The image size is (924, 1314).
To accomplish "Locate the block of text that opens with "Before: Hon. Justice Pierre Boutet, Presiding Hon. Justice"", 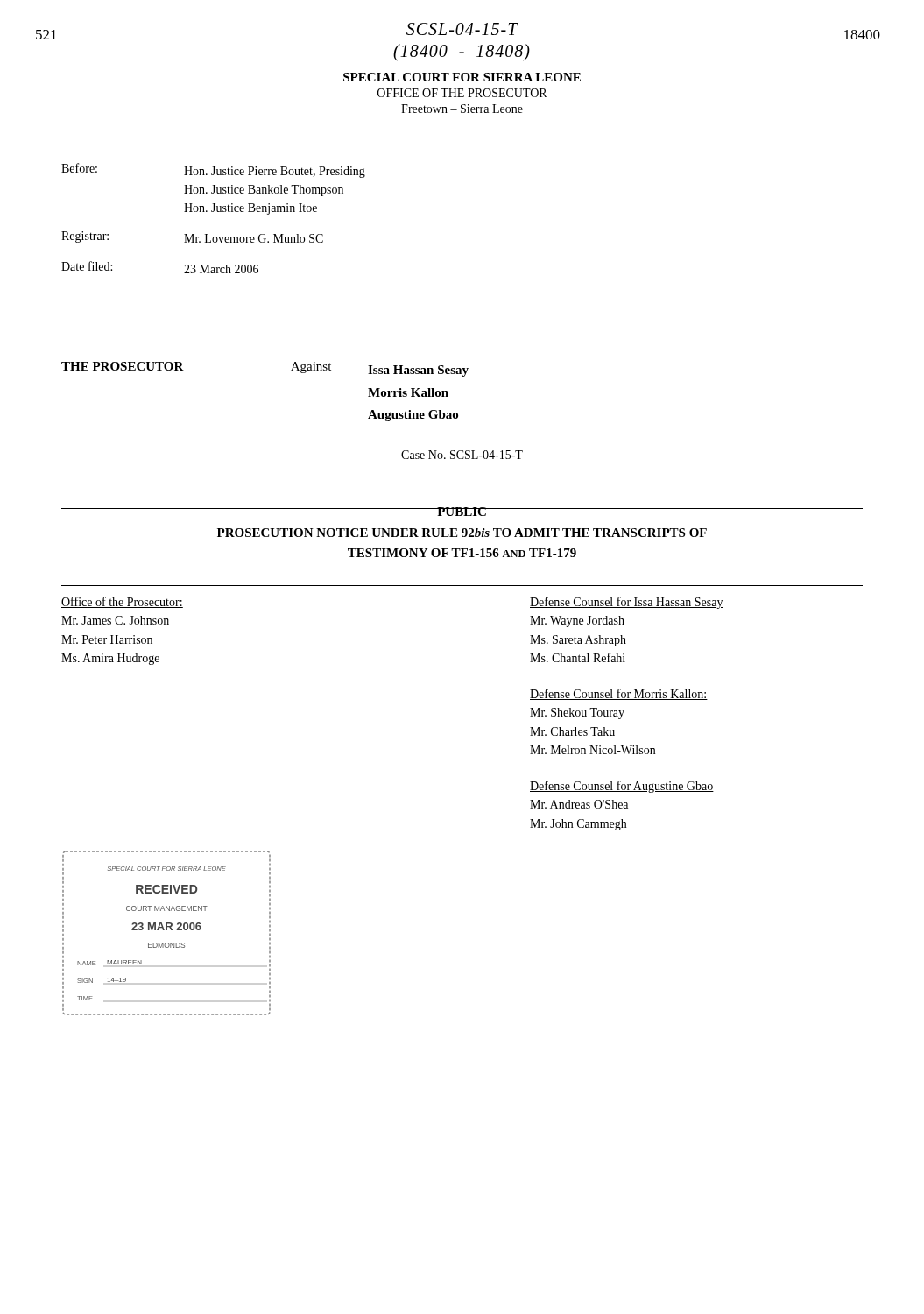I will pos(213,190).
